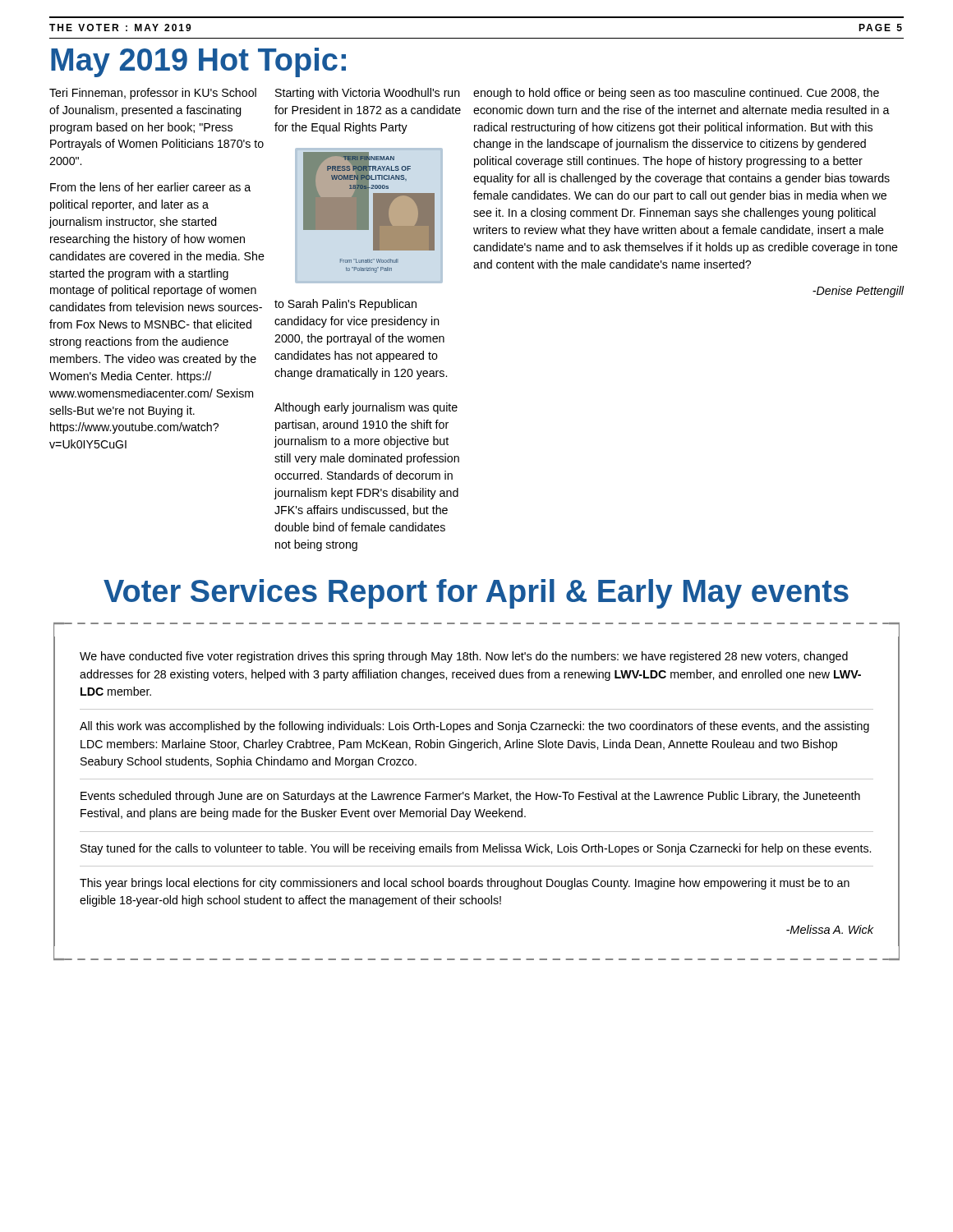Locate the photo

tap(369, 216)
